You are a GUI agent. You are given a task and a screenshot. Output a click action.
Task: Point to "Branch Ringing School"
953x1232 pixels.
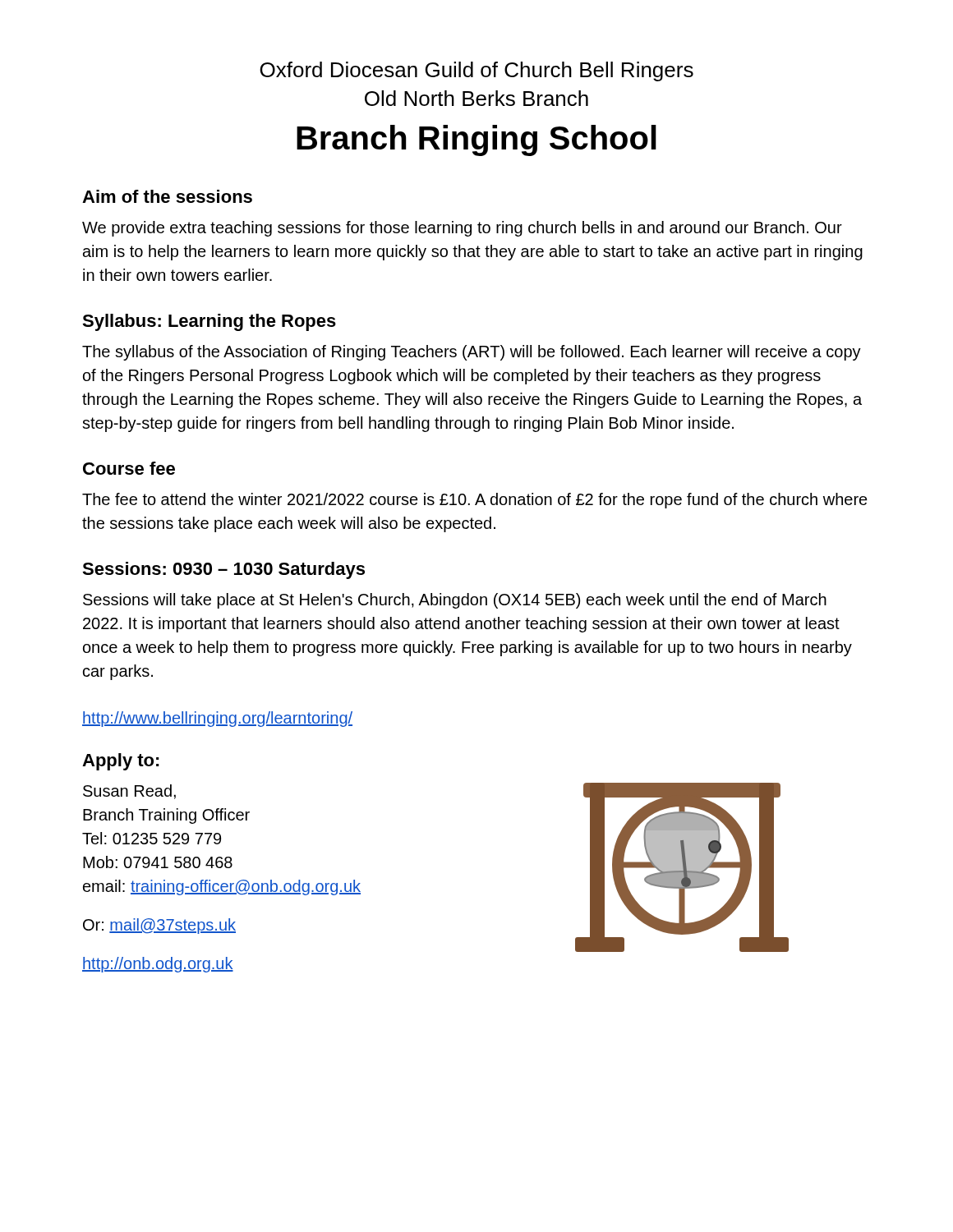pos(476,138)
